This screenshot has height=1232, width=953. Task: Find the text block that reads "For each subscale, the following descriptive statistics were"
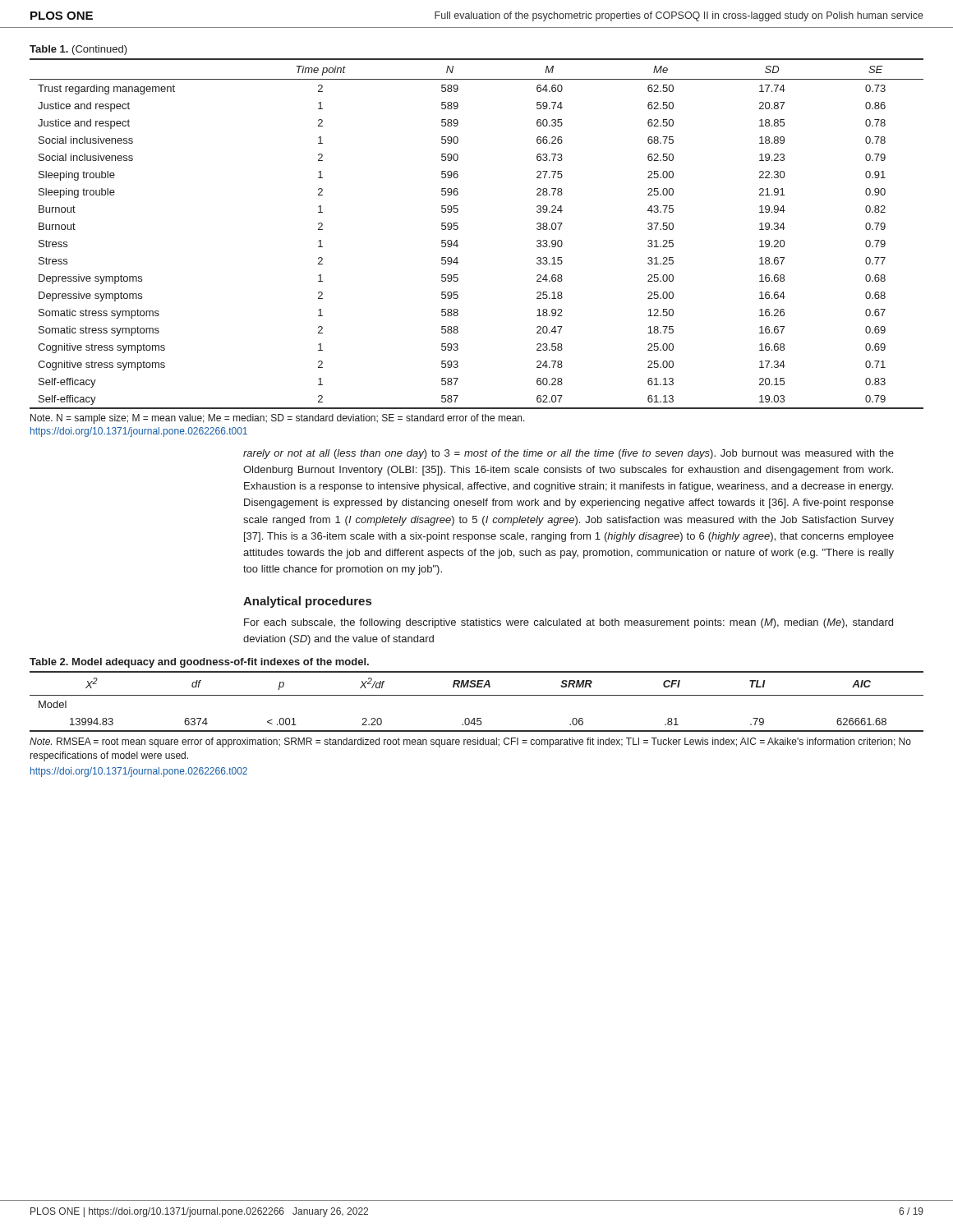(569, 631)
